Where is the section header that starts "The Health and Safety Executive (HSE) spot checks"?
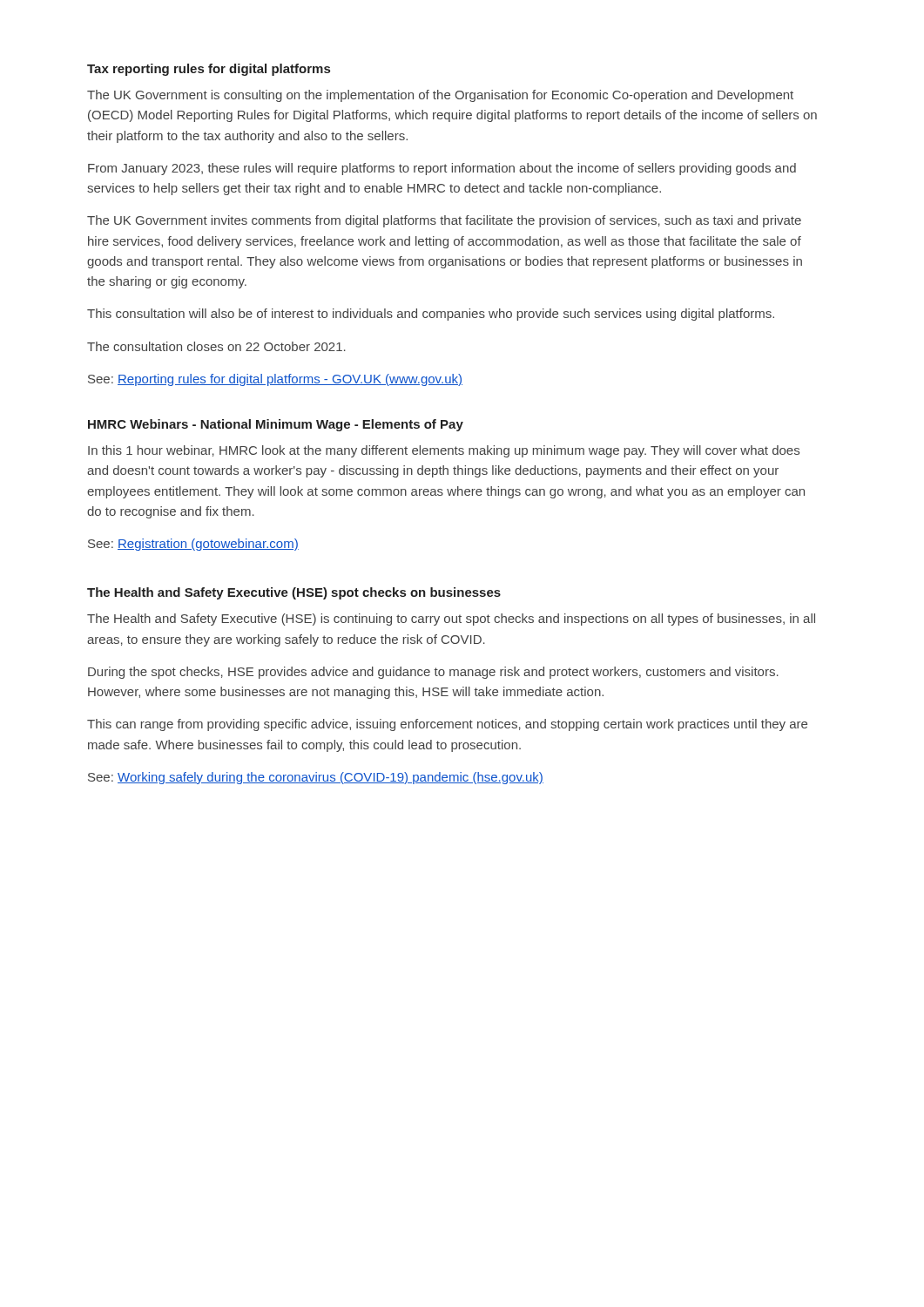924x1307 pixels. click(x=294, y=592)
